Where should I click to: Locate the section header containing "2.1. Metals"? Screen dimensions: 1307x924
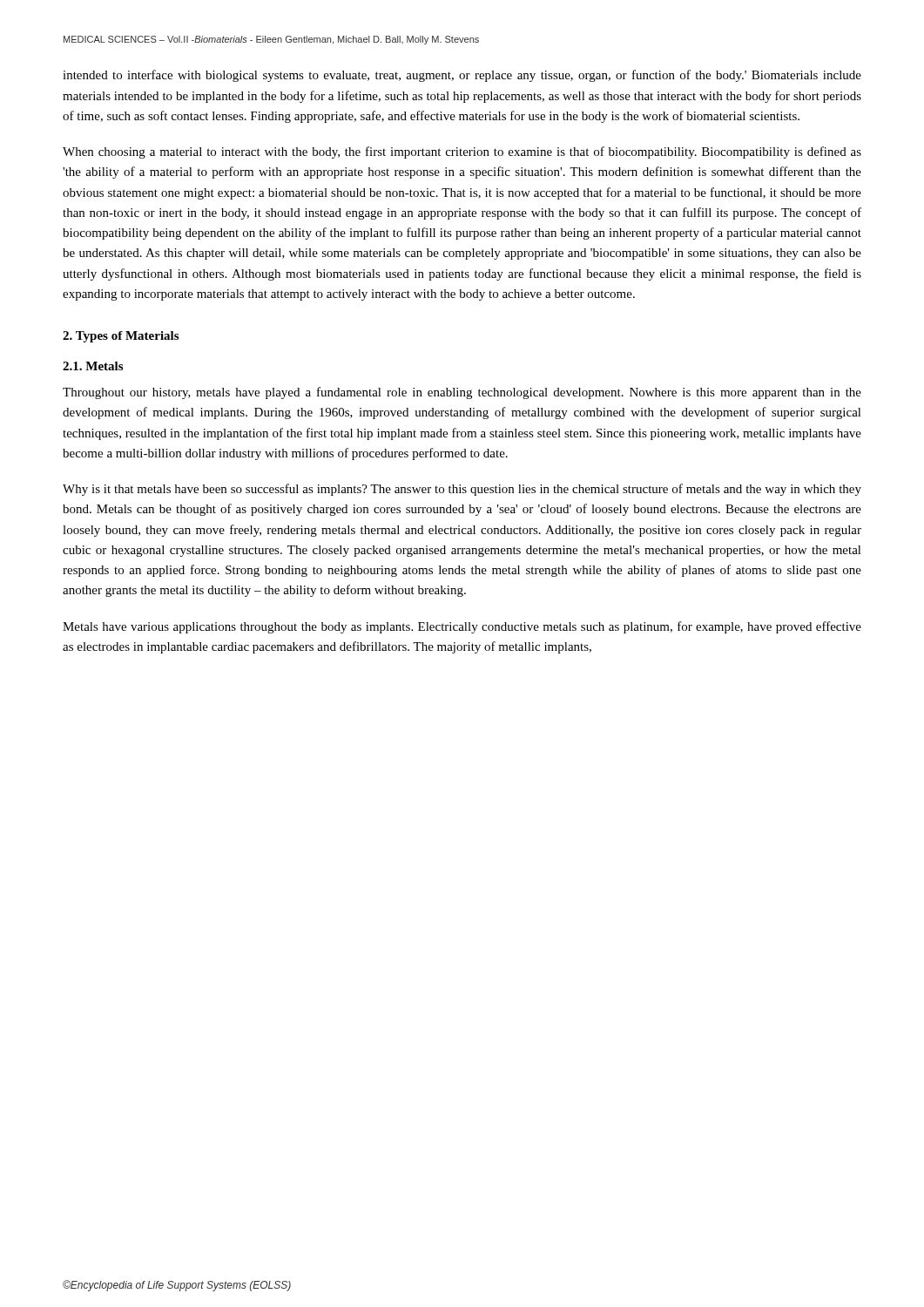point(93,366)
